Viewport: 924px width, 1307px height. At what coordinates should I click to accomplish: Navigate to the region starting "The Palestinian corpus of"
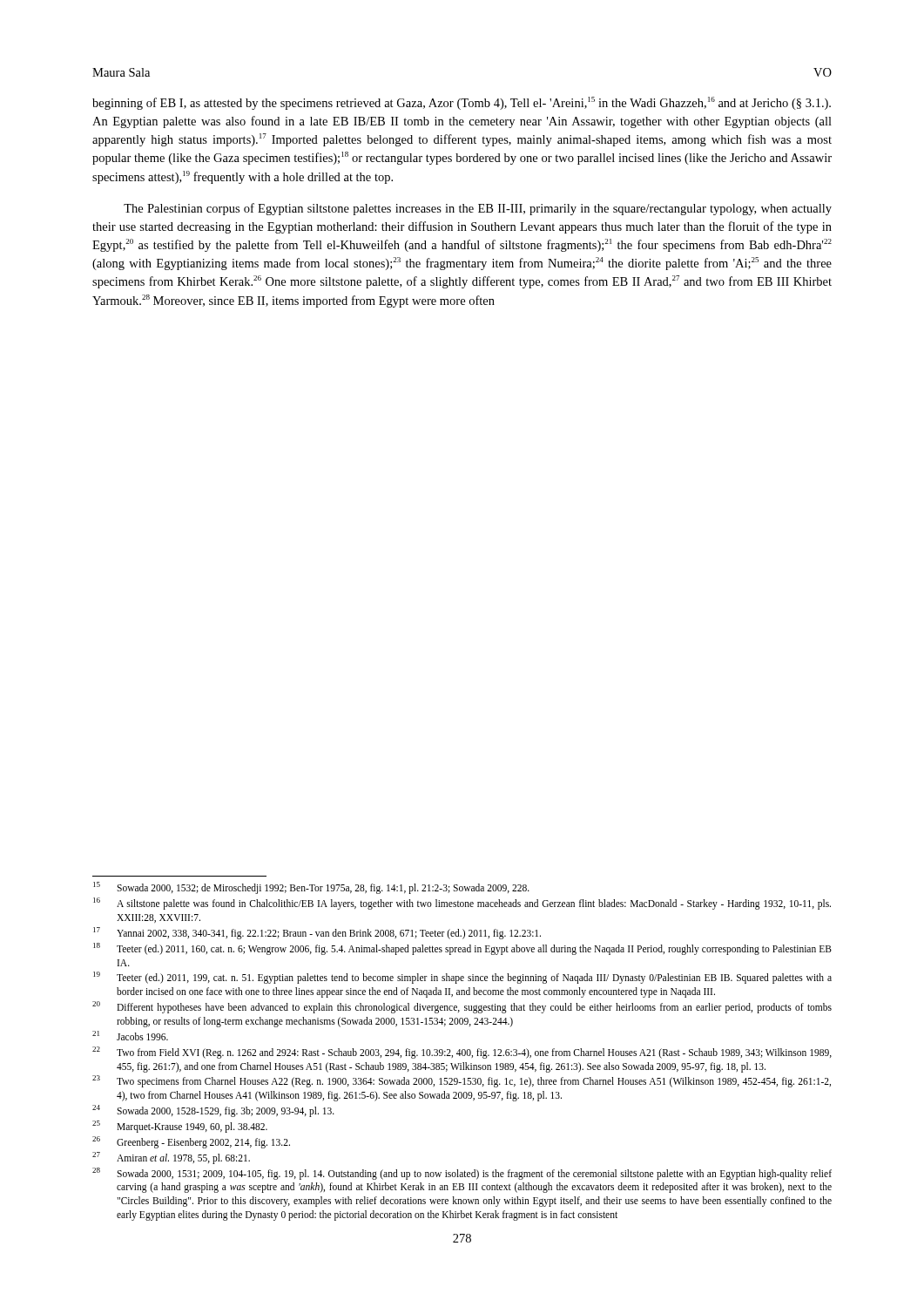pyautogui.click(x=462, y=255)
